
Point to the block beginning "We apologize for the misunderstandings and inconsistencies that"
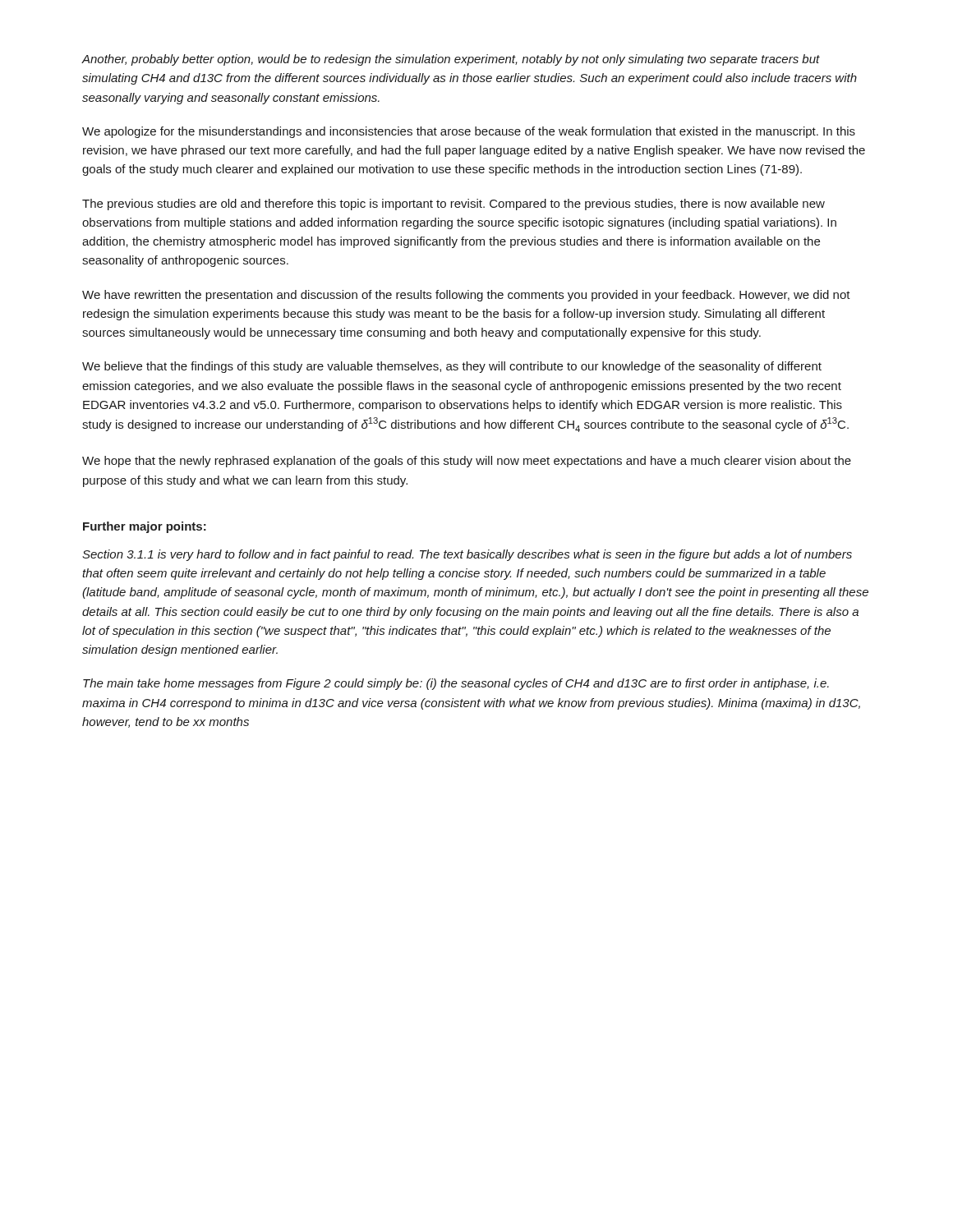[x=474, y=150]
